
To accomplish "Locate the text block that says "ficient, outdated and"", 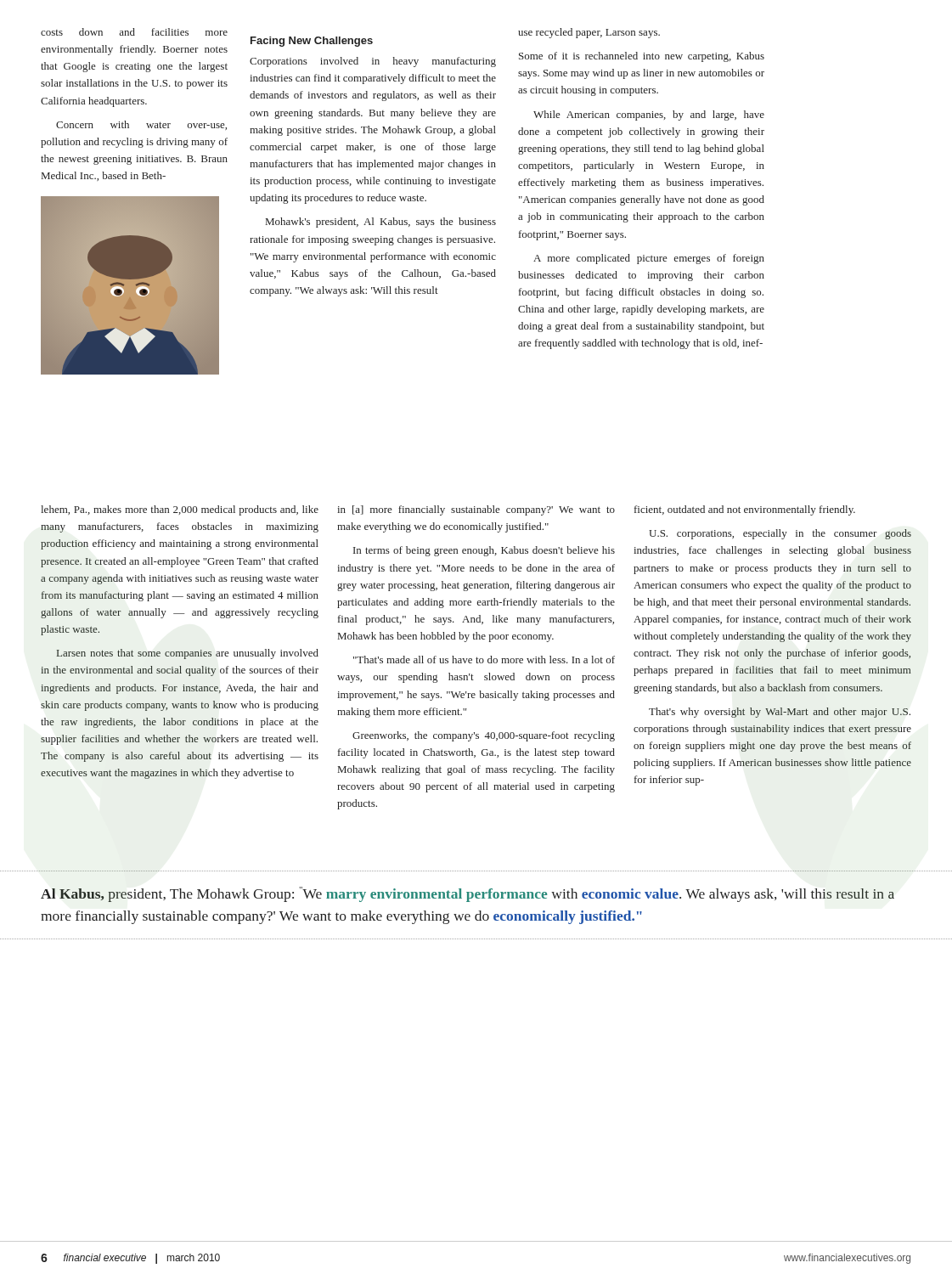I will (772, 660).
